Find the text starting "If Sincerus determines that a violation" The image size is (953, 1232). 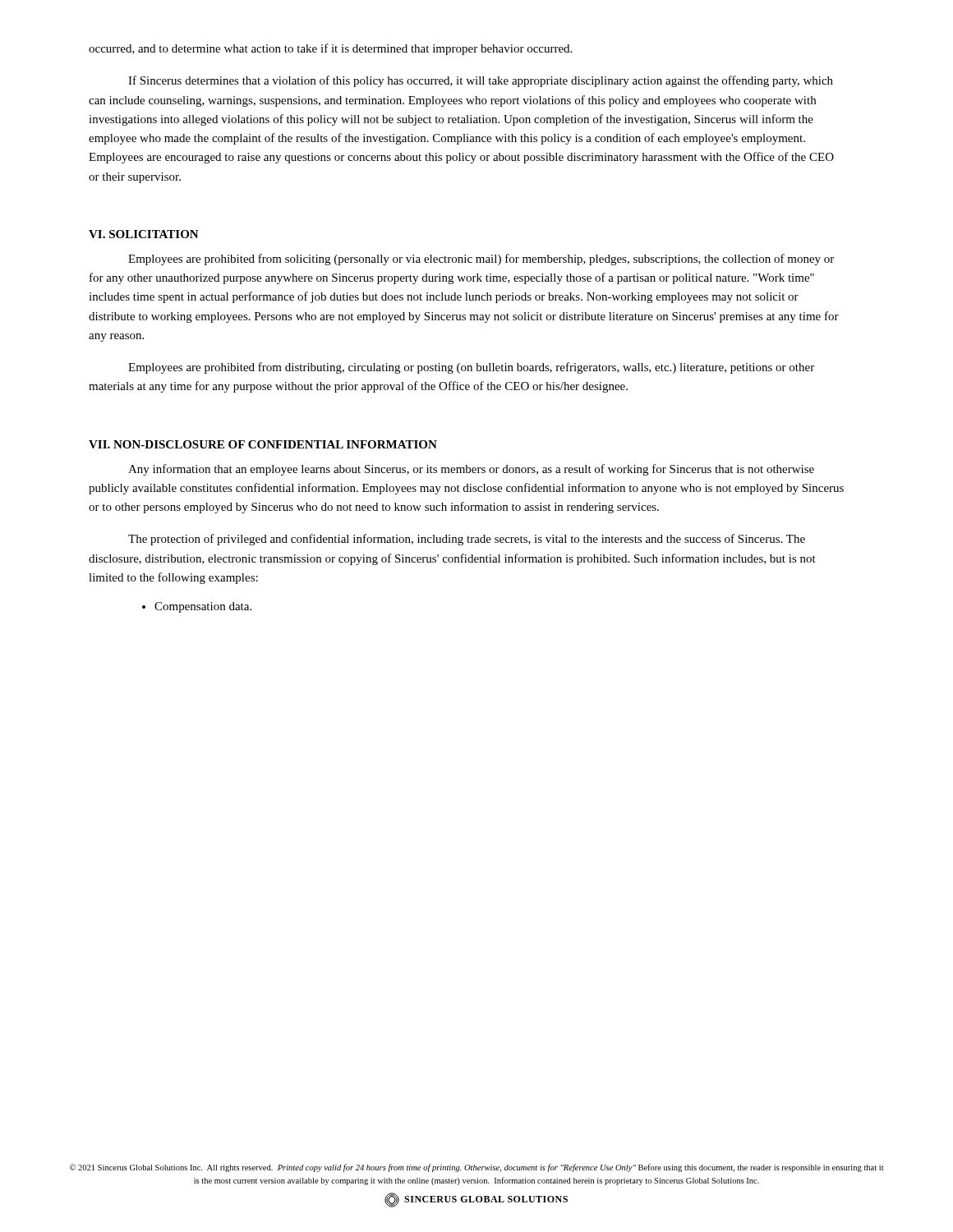pos(461,128)
